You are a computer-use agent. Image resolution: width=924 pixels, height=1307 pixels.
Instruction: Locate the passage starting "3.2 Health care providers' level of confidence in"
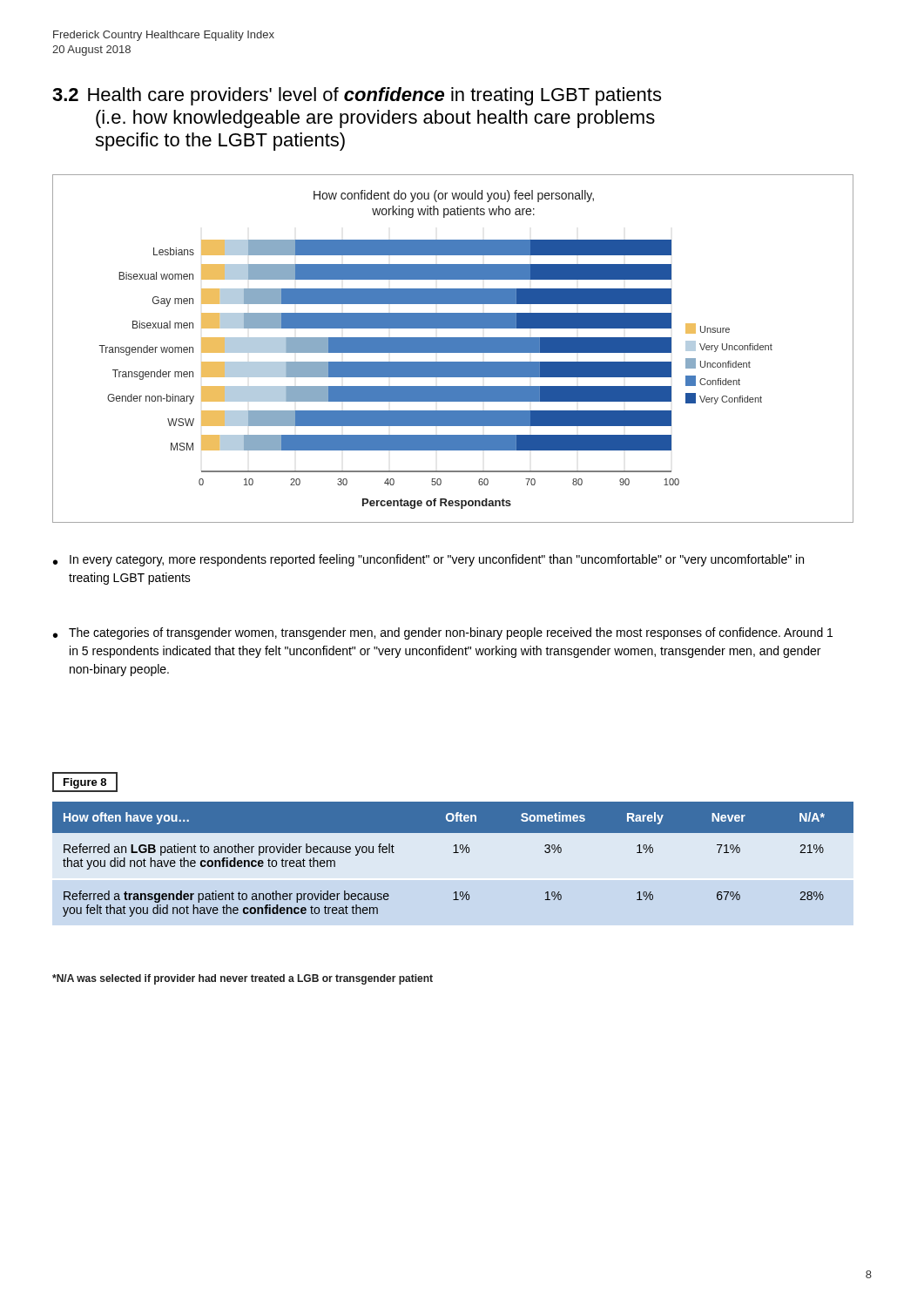357,117
